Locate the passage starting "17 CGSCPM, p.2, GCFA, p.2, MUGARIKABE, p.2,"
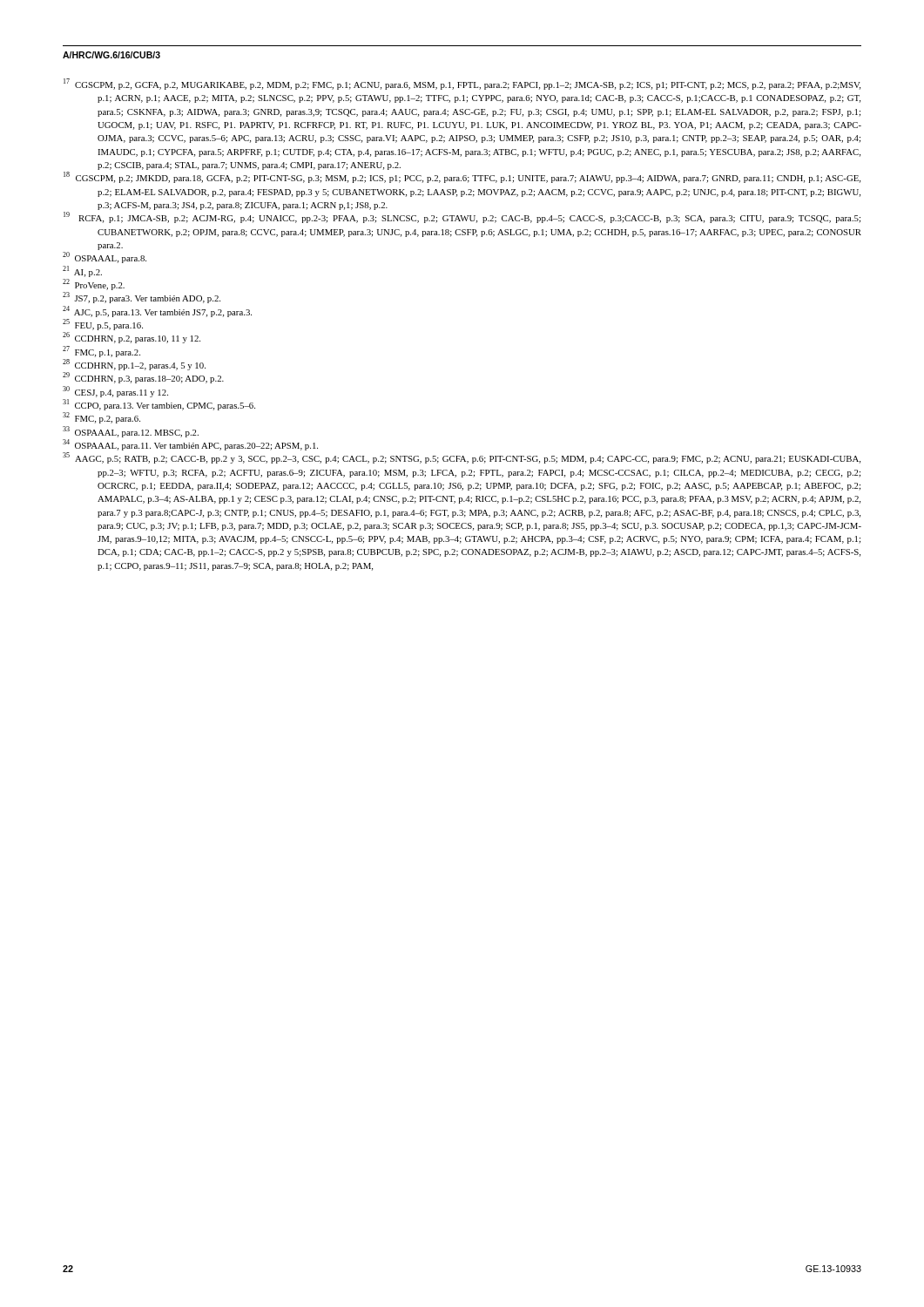This screenshot has width=924, height=1307. [462, 124]
